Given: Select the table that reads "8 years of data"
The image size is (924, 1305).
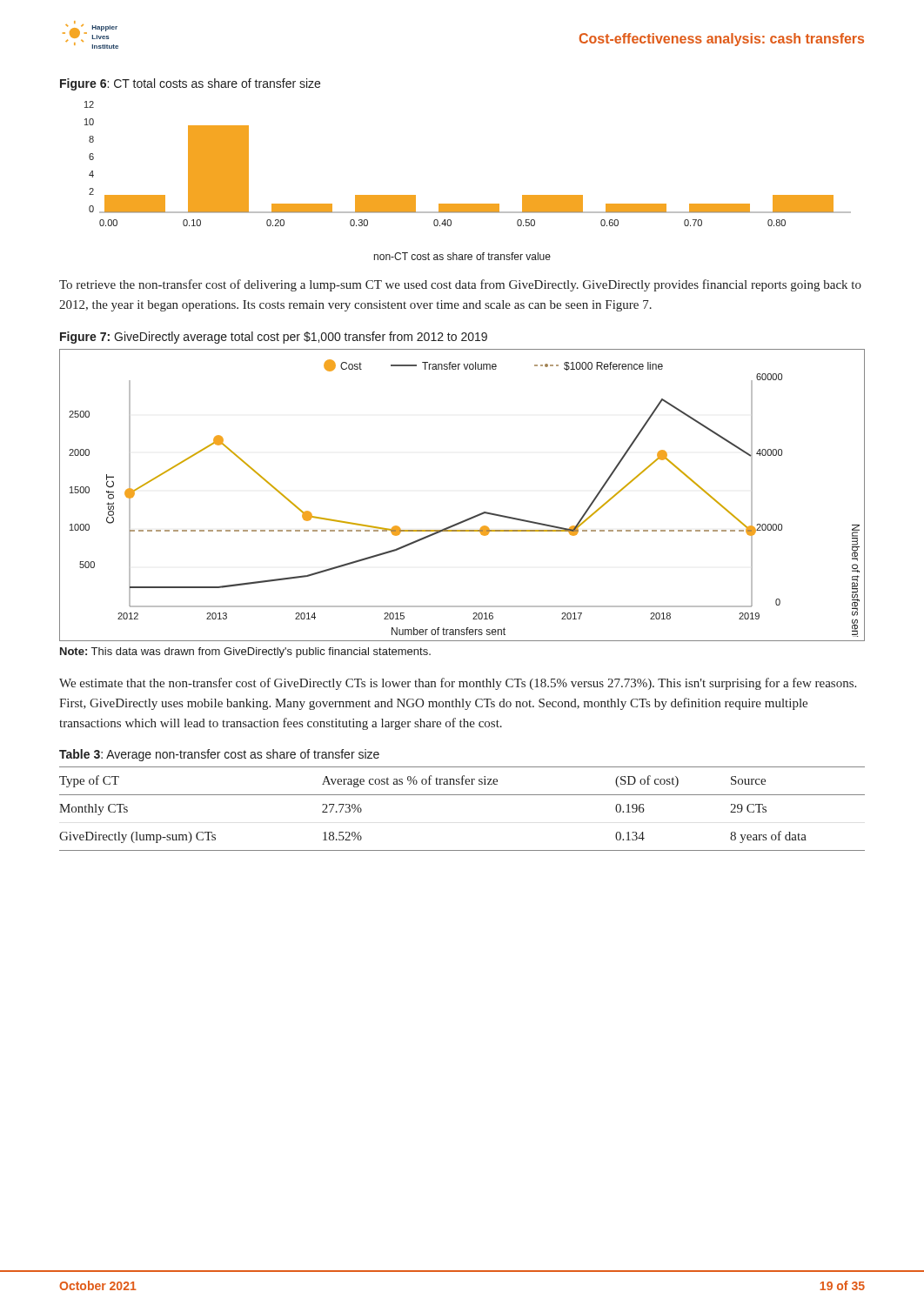Looking at the screenshot, I should point(462,809).
